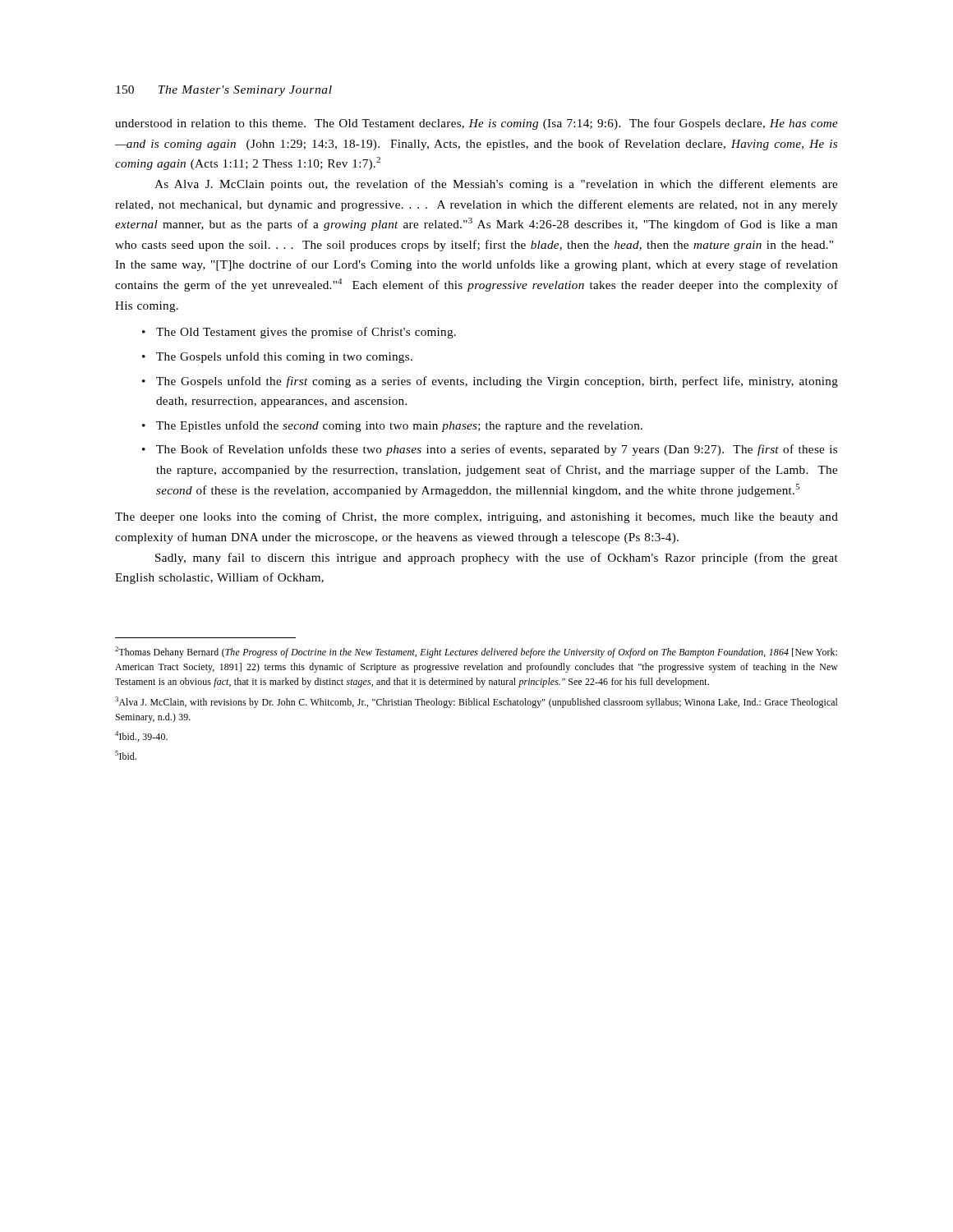Viewport: 953px width, 1232px height.
Task: Click the passage that begins "• The Old Testament gives the"
Action: (299, 333)
